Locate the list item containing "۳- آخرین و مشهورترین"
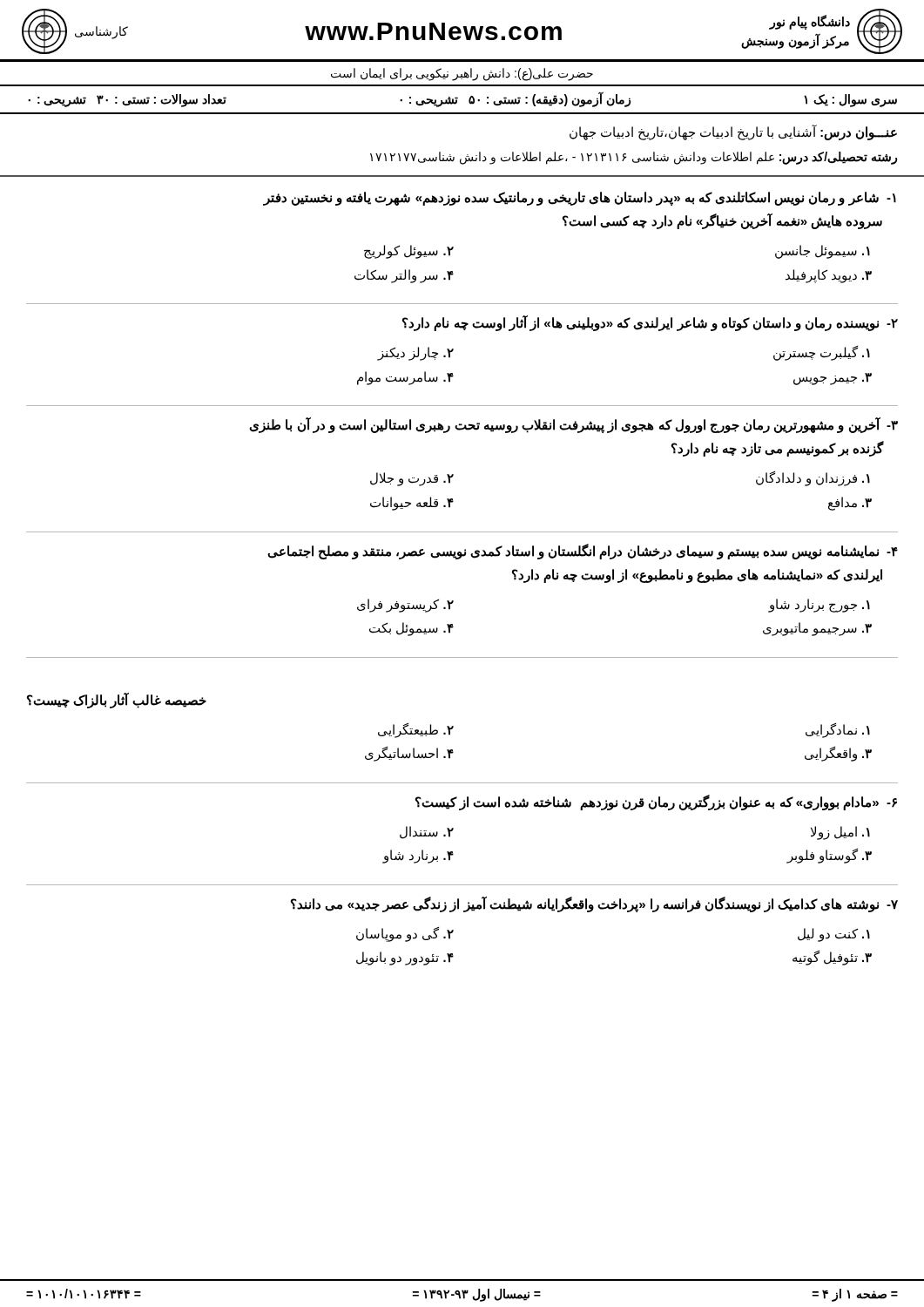This screenshot has height=1307, width=924. 573,425
